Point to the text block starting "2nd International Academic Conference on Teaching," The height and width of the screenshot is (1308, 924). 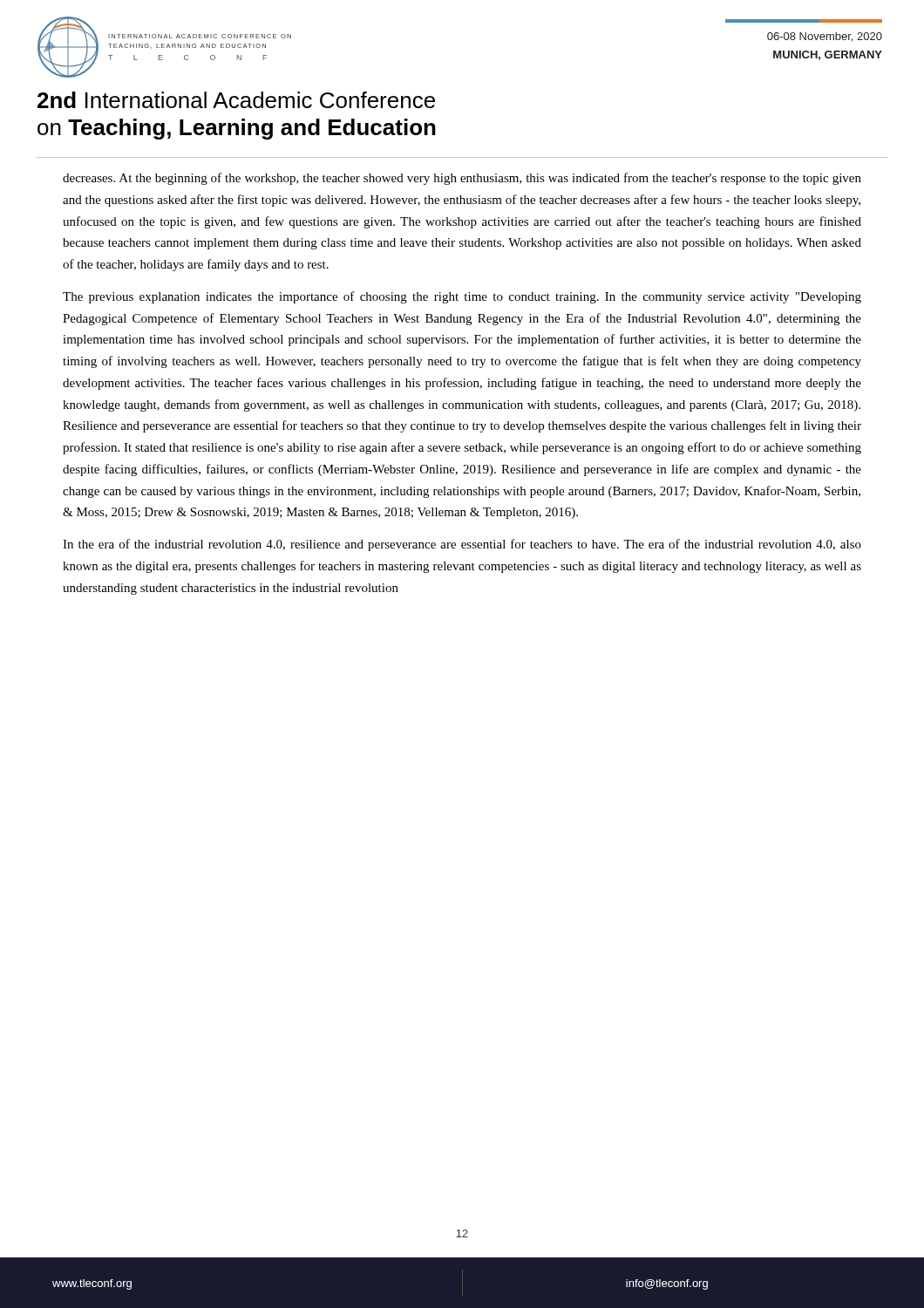[x=236, y=100]
